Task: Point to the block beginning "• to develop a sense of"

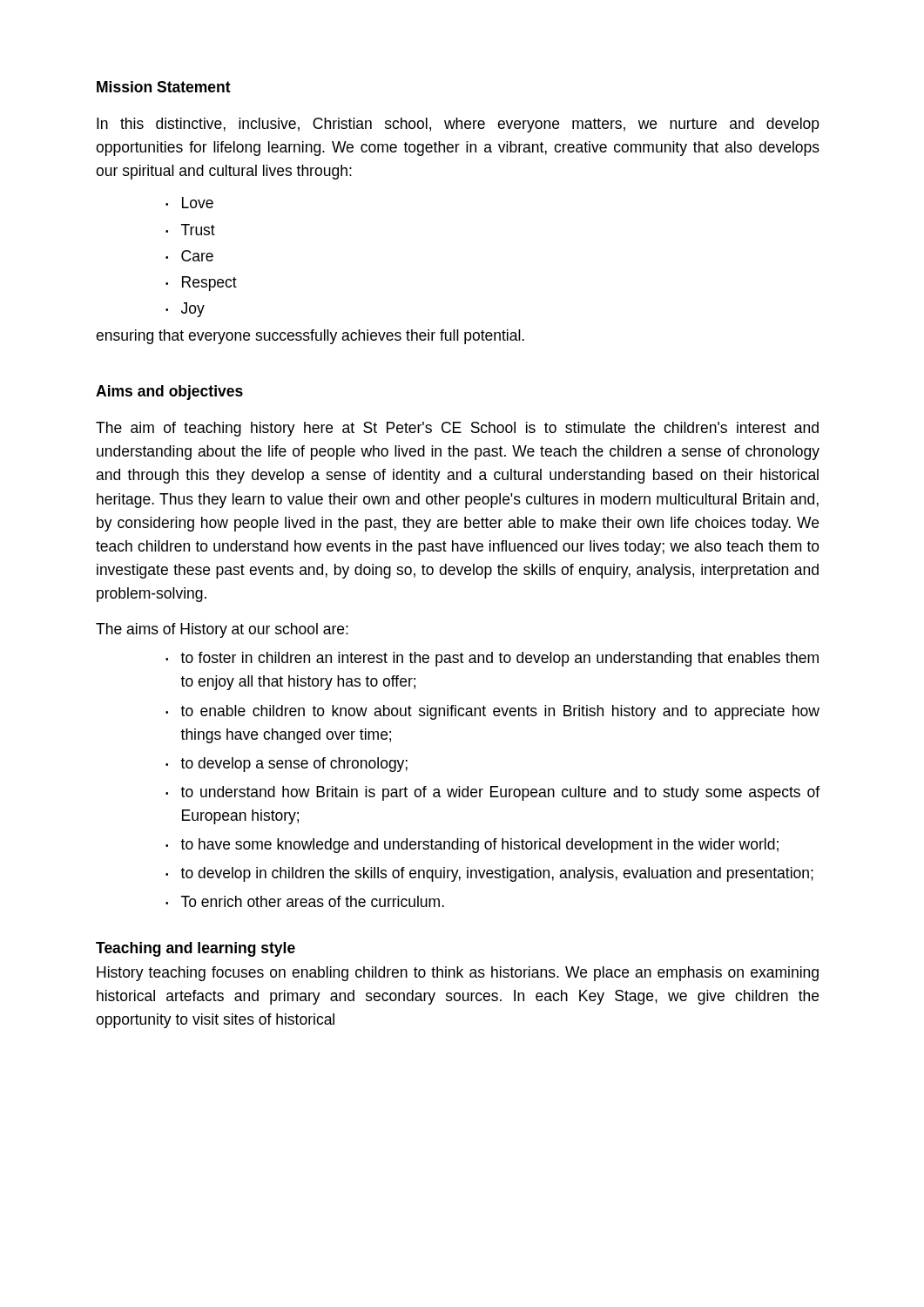Action: click(x=287, y=765)
